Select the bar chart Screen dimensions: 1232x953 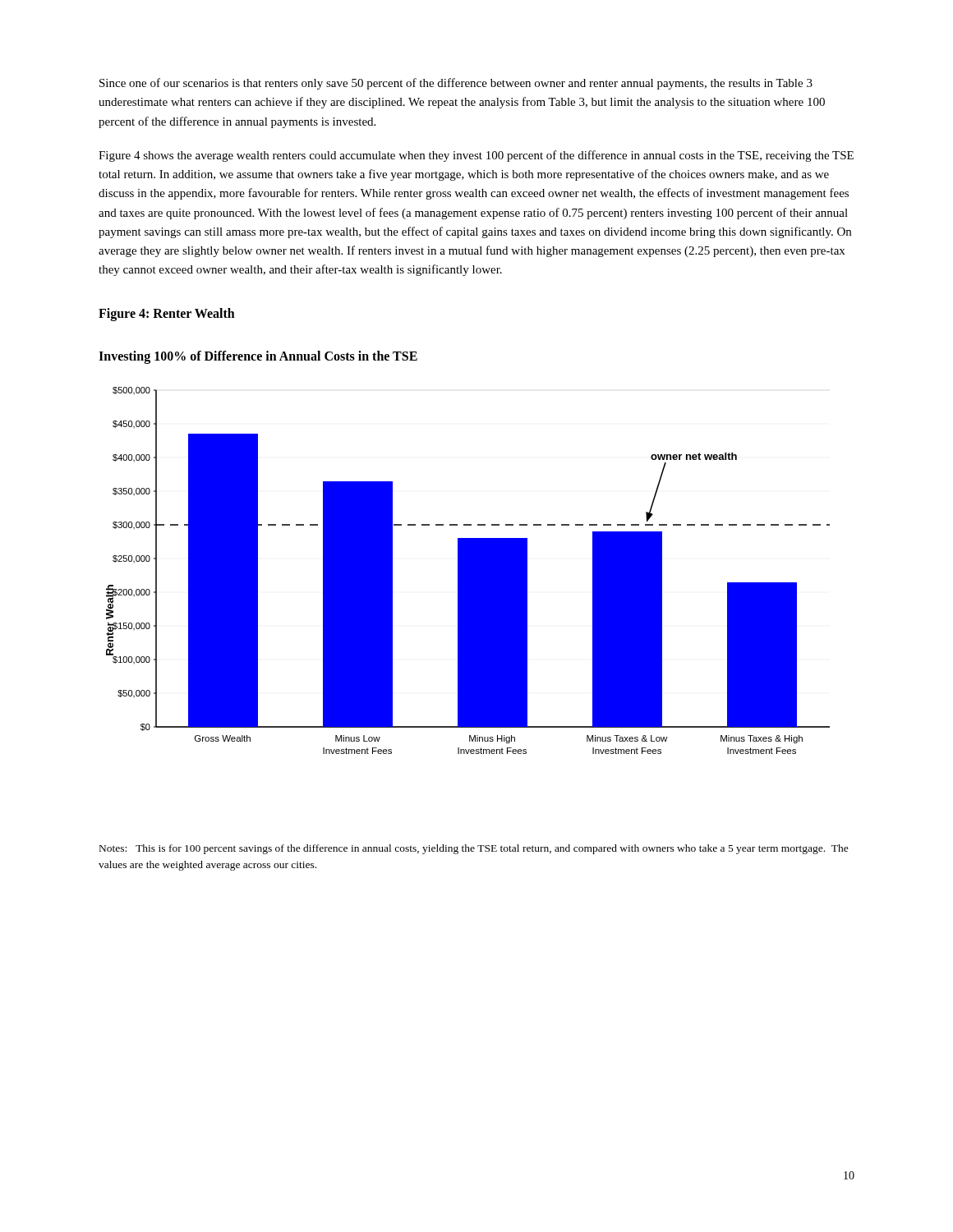476,604
